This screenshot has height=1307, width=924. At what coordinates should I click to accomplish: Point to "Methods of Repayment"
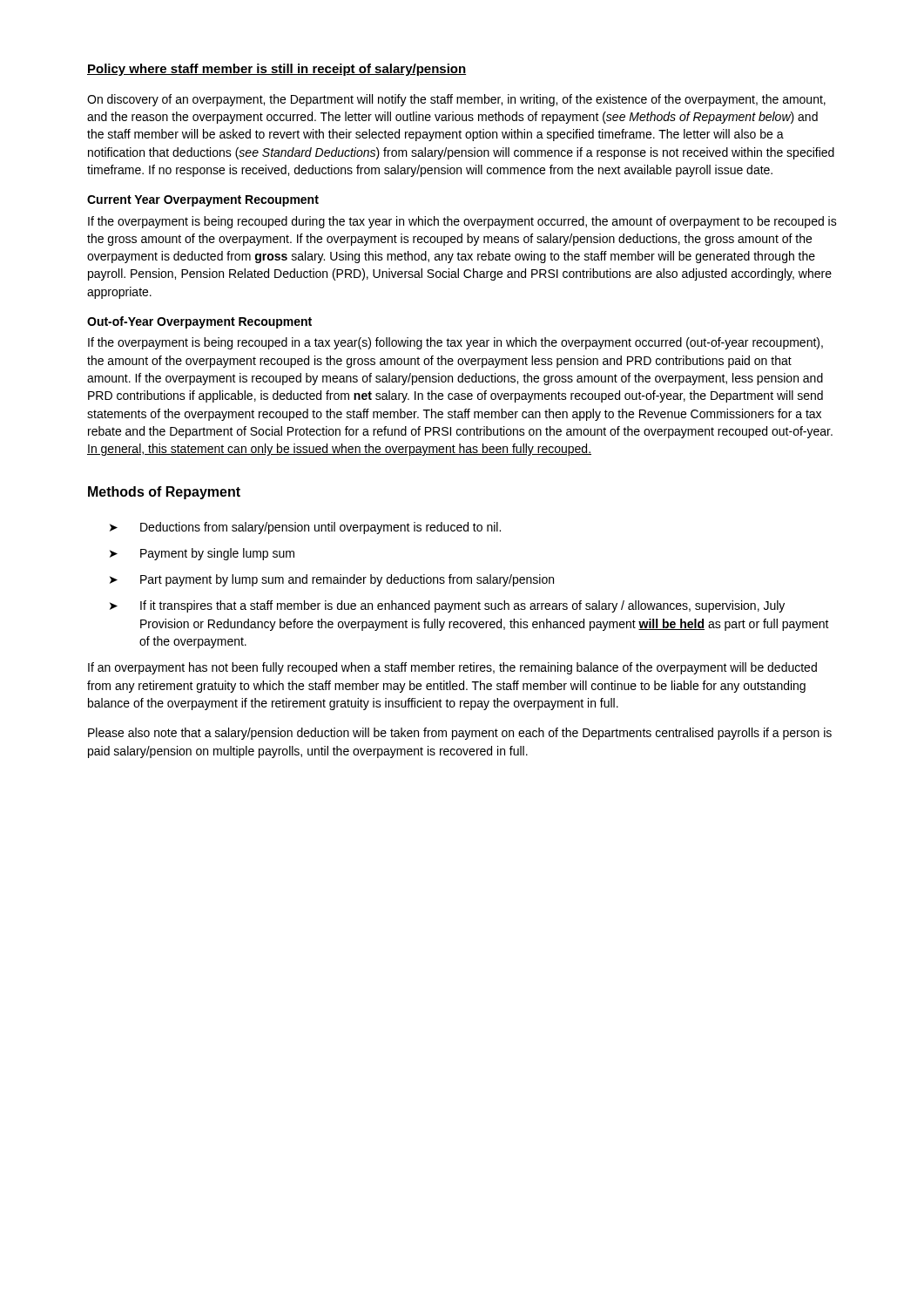coord(164,492)
